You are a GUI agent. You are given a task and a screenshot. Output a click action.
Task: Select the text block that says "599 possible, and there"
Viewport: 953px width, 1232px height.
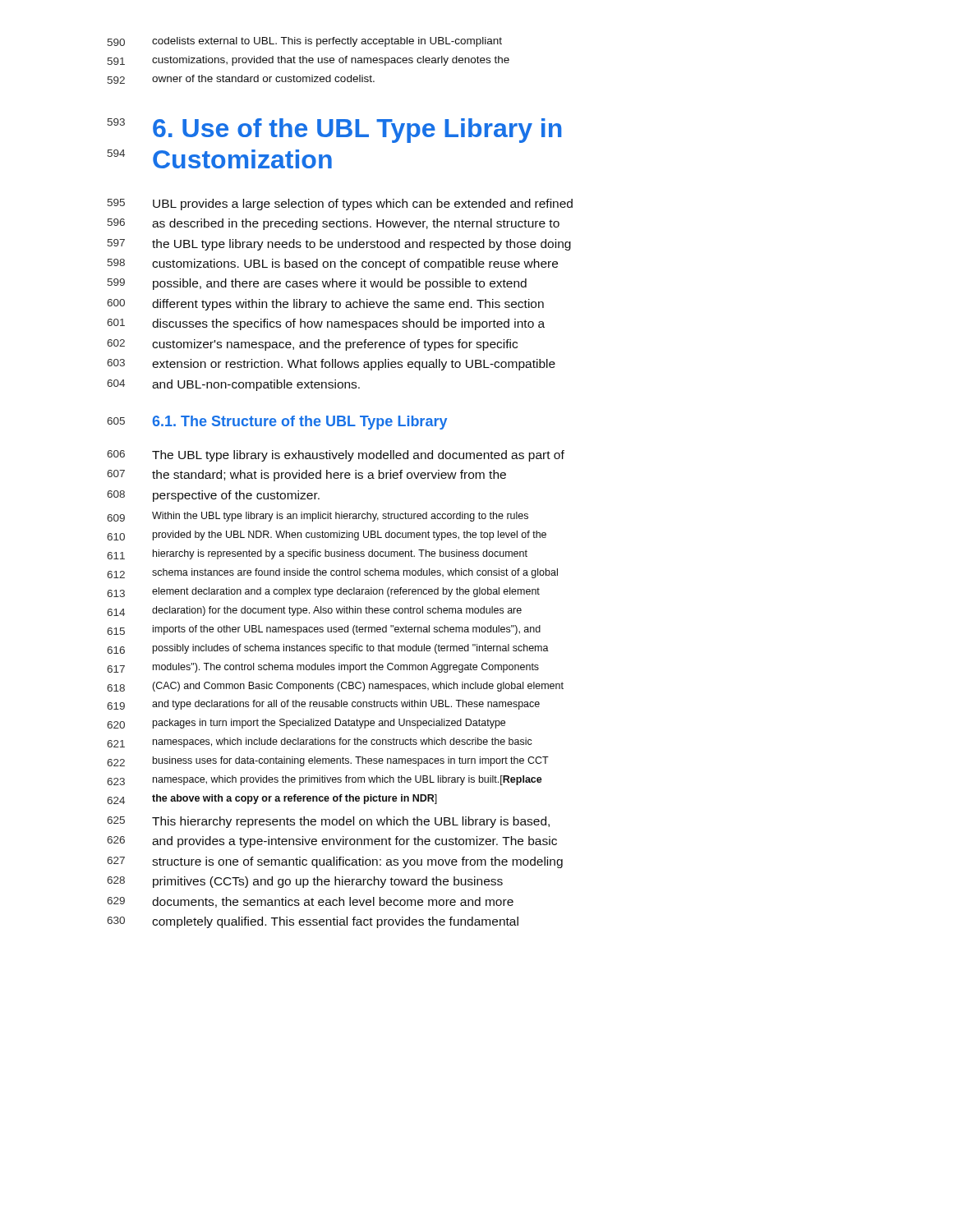pyautogui.click(x=476, y=284)
